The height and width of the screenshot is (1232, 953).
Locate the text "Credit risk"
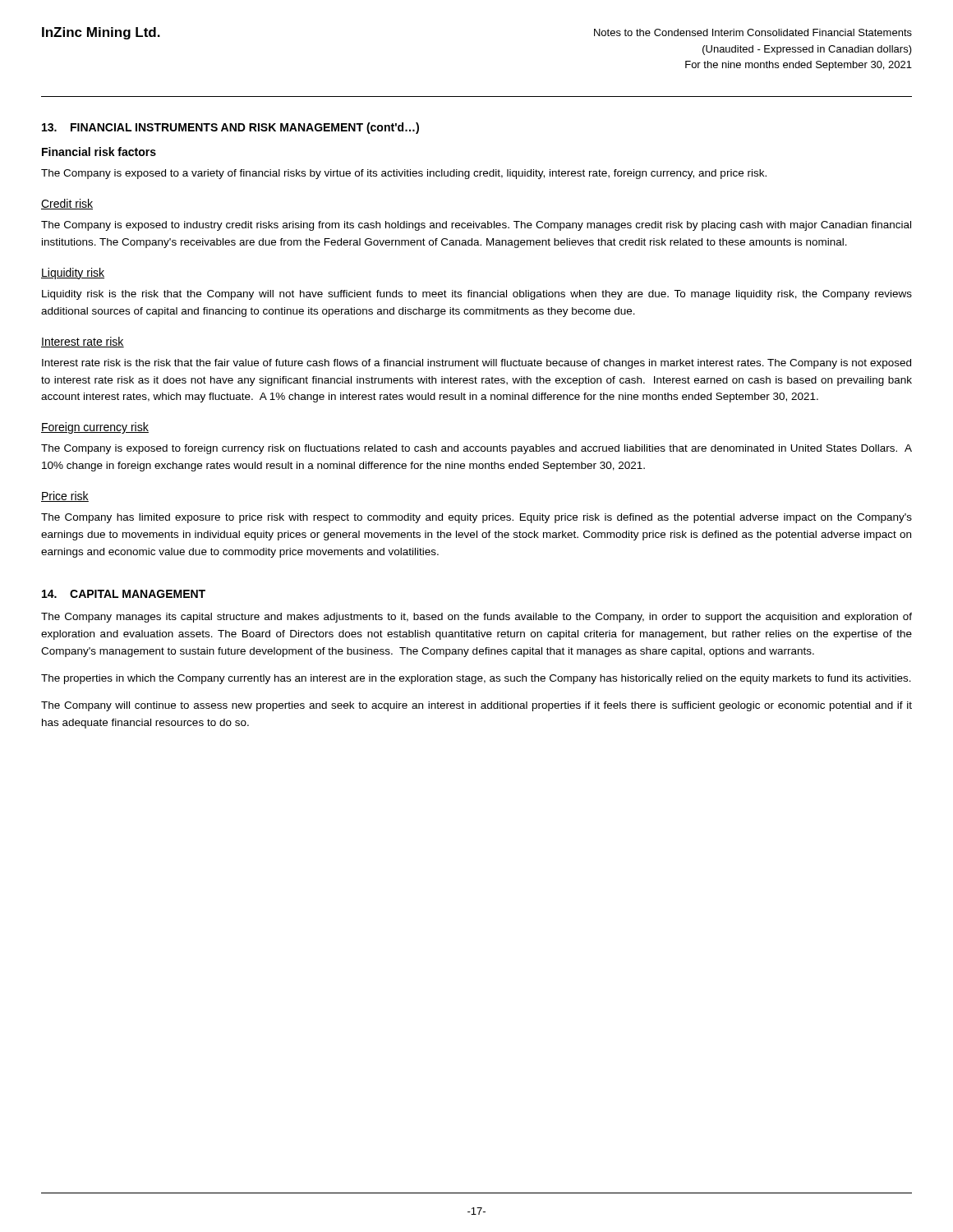tap(67, 204)
